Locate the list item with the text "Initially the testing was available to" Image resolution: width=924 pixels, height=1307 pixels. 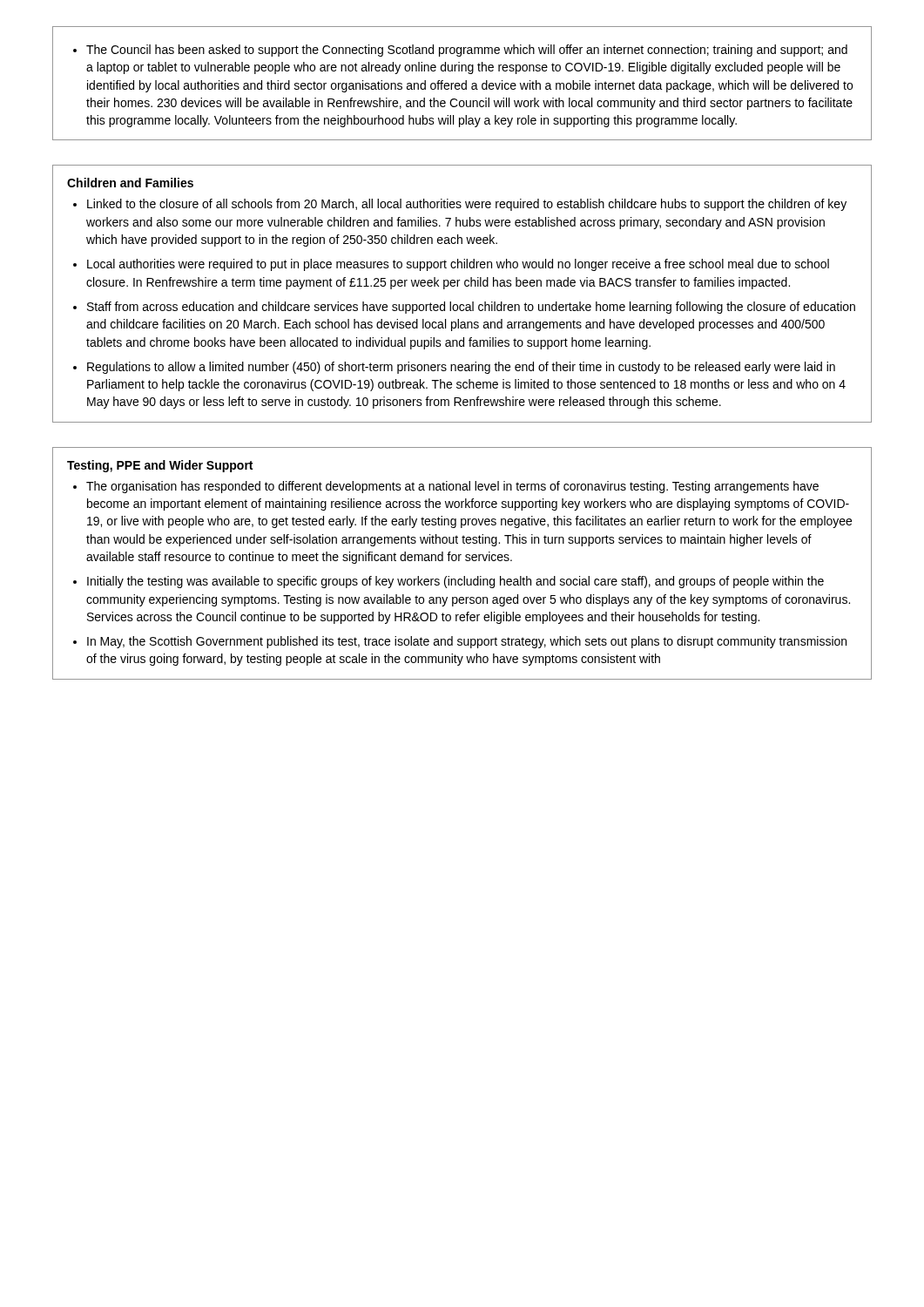469,599
